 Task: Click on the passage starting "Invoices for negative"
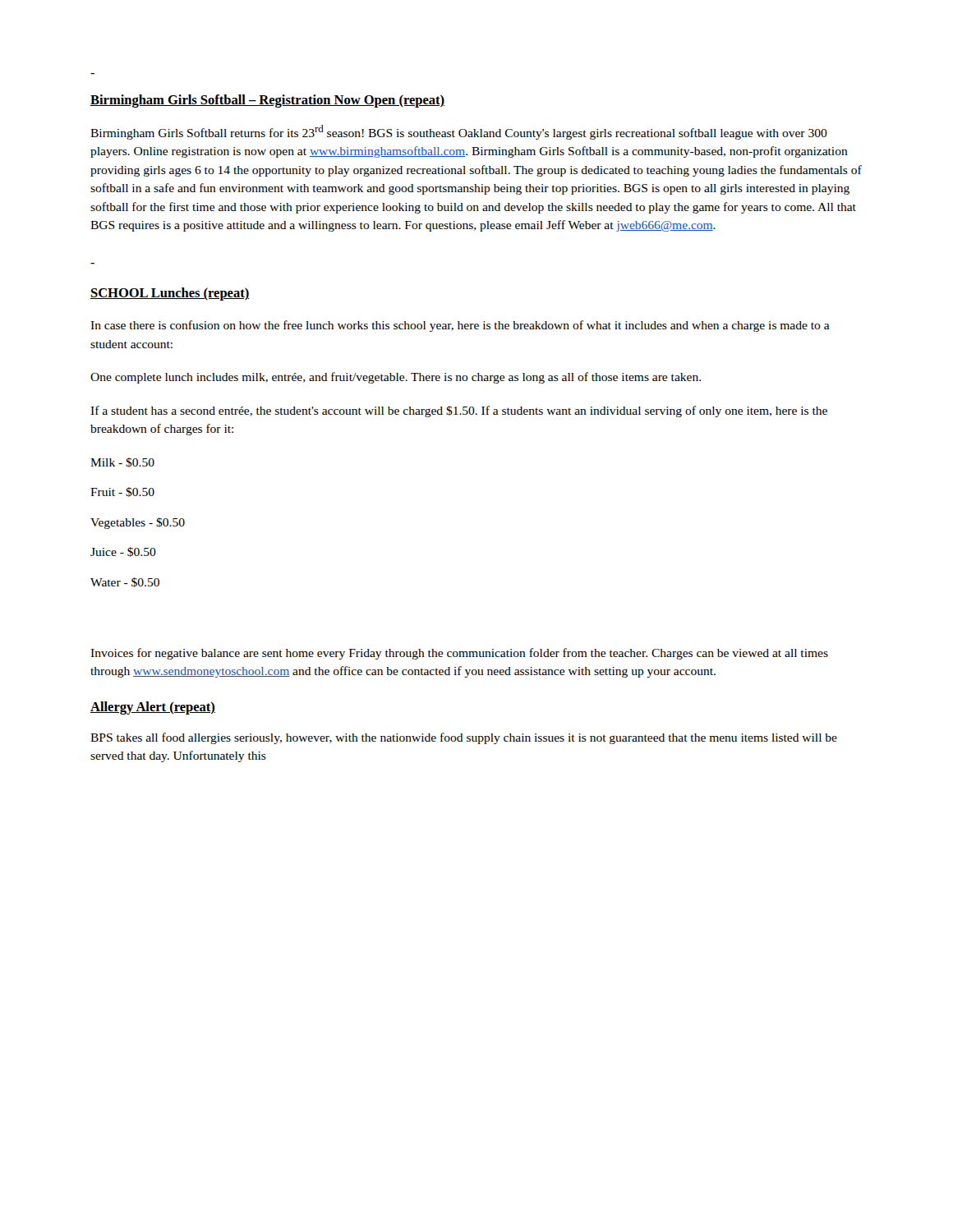476,662
